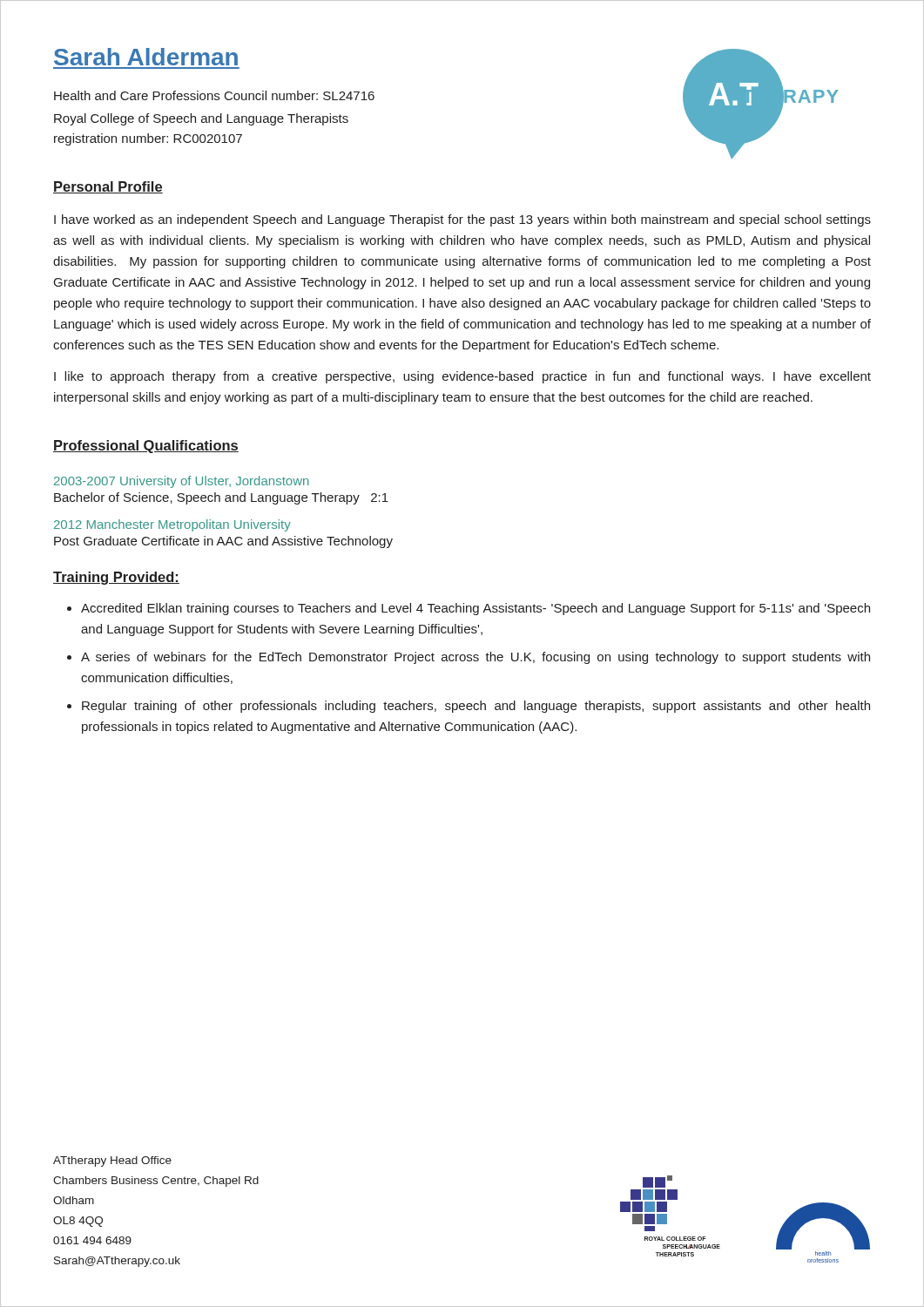This screenshot has width=924, height=1307.
Task: Locate the region starting "Training Provided:"
Action: [116, 577]
